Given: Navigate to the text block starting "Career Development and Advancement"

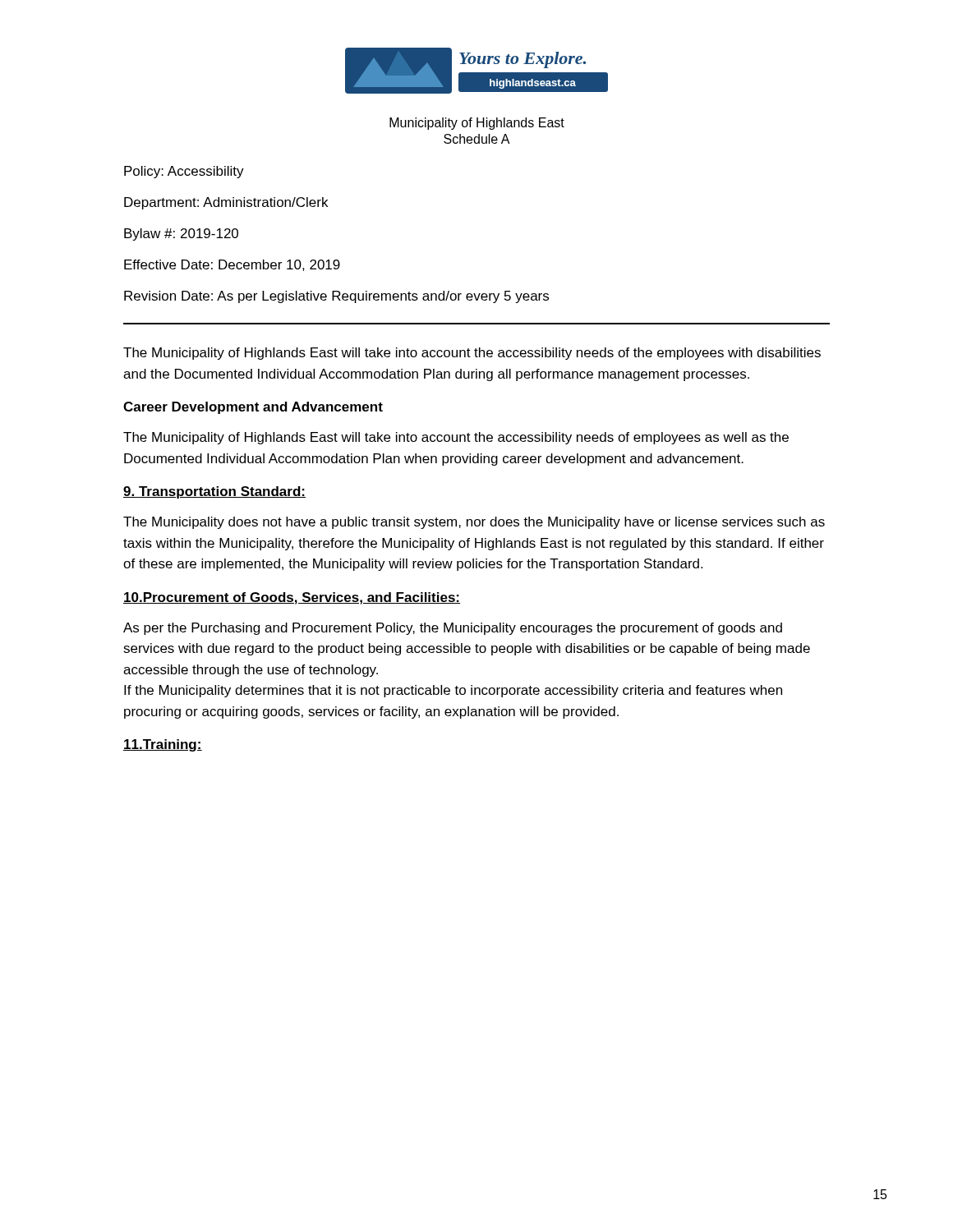Looking at the screenshot, I should 253,407.
